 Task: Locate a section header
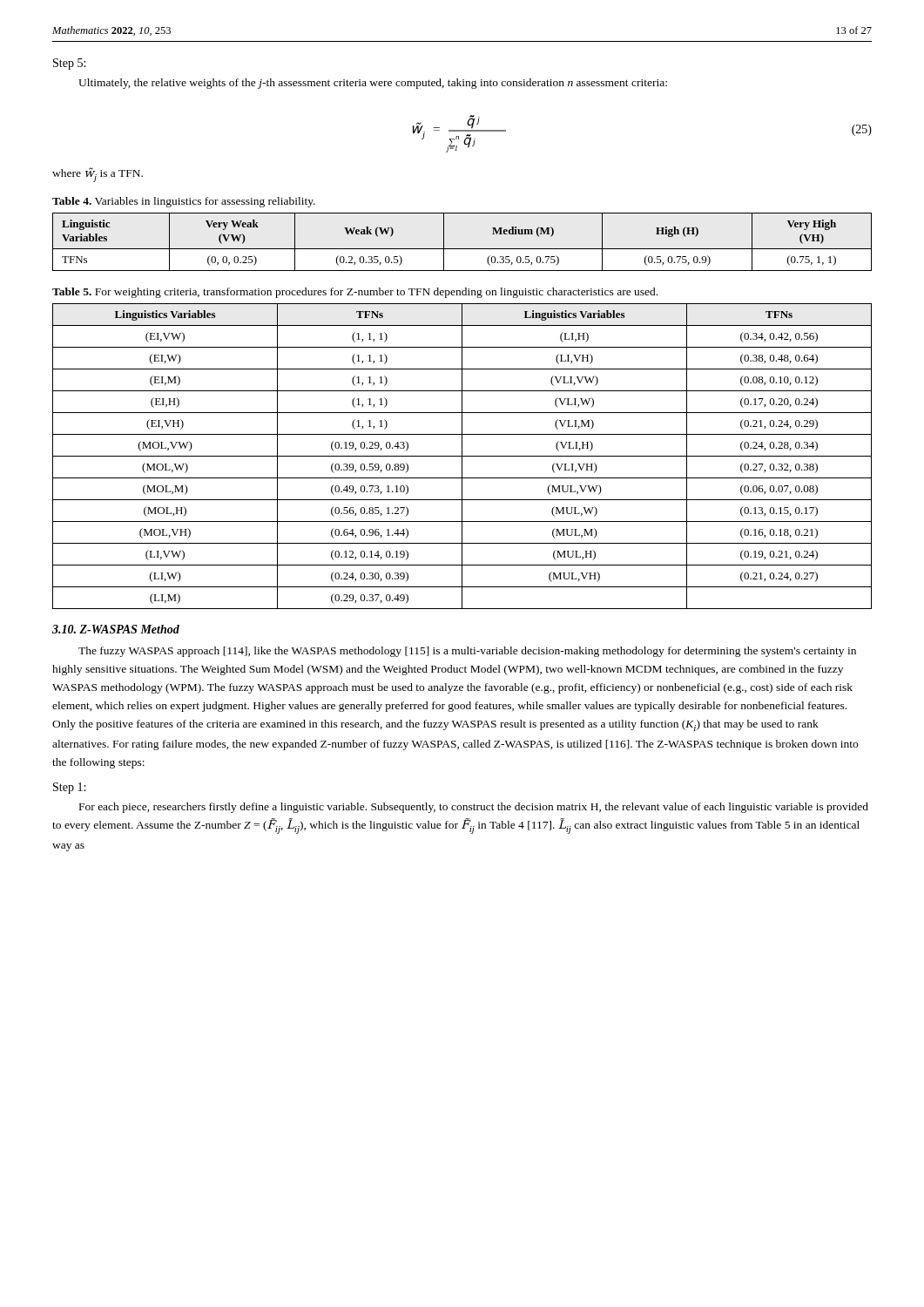click(x=116, y=630)
